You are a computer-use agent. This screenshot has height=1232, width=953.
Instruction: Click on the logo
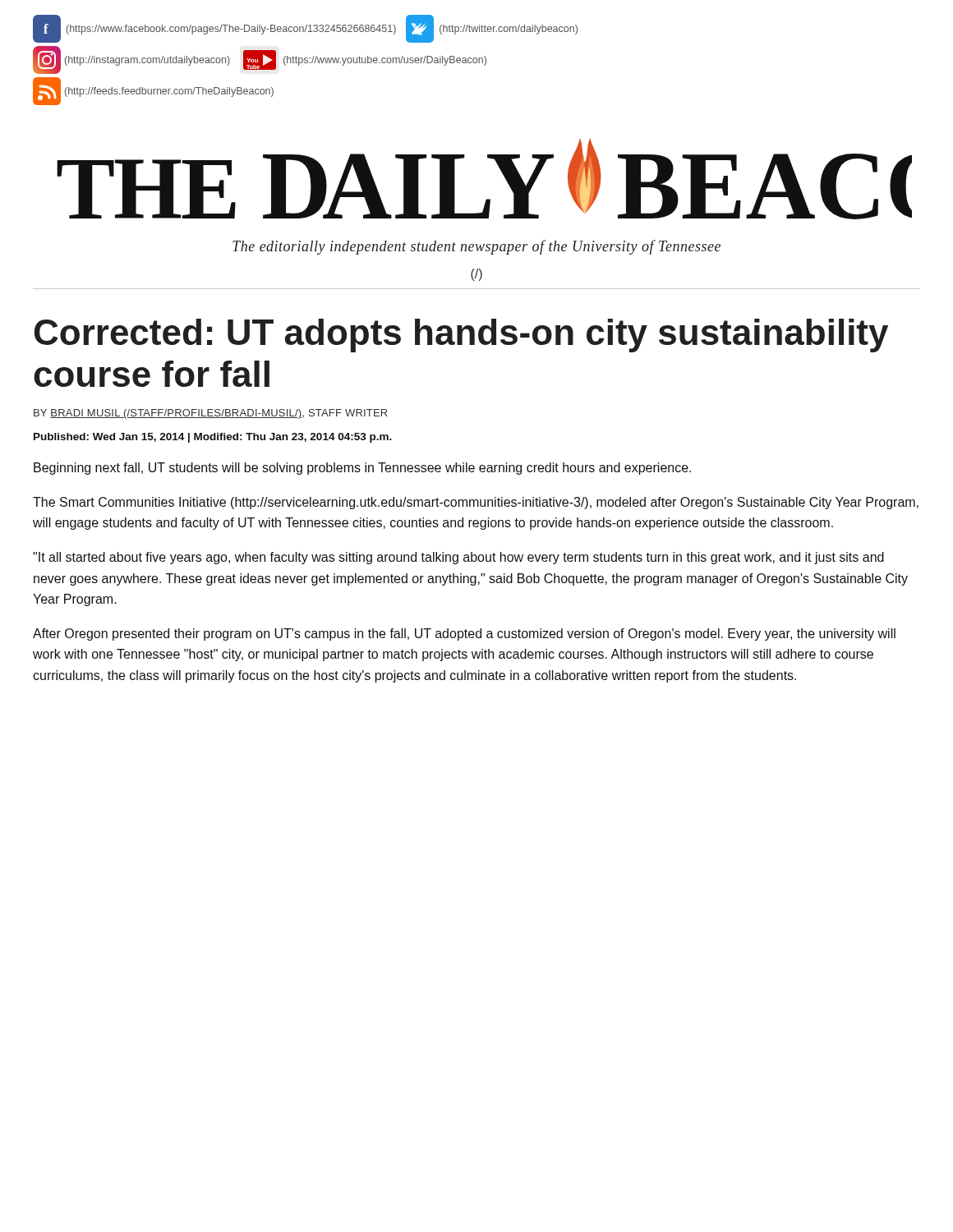pyautogui.click(x=476, y=184)
